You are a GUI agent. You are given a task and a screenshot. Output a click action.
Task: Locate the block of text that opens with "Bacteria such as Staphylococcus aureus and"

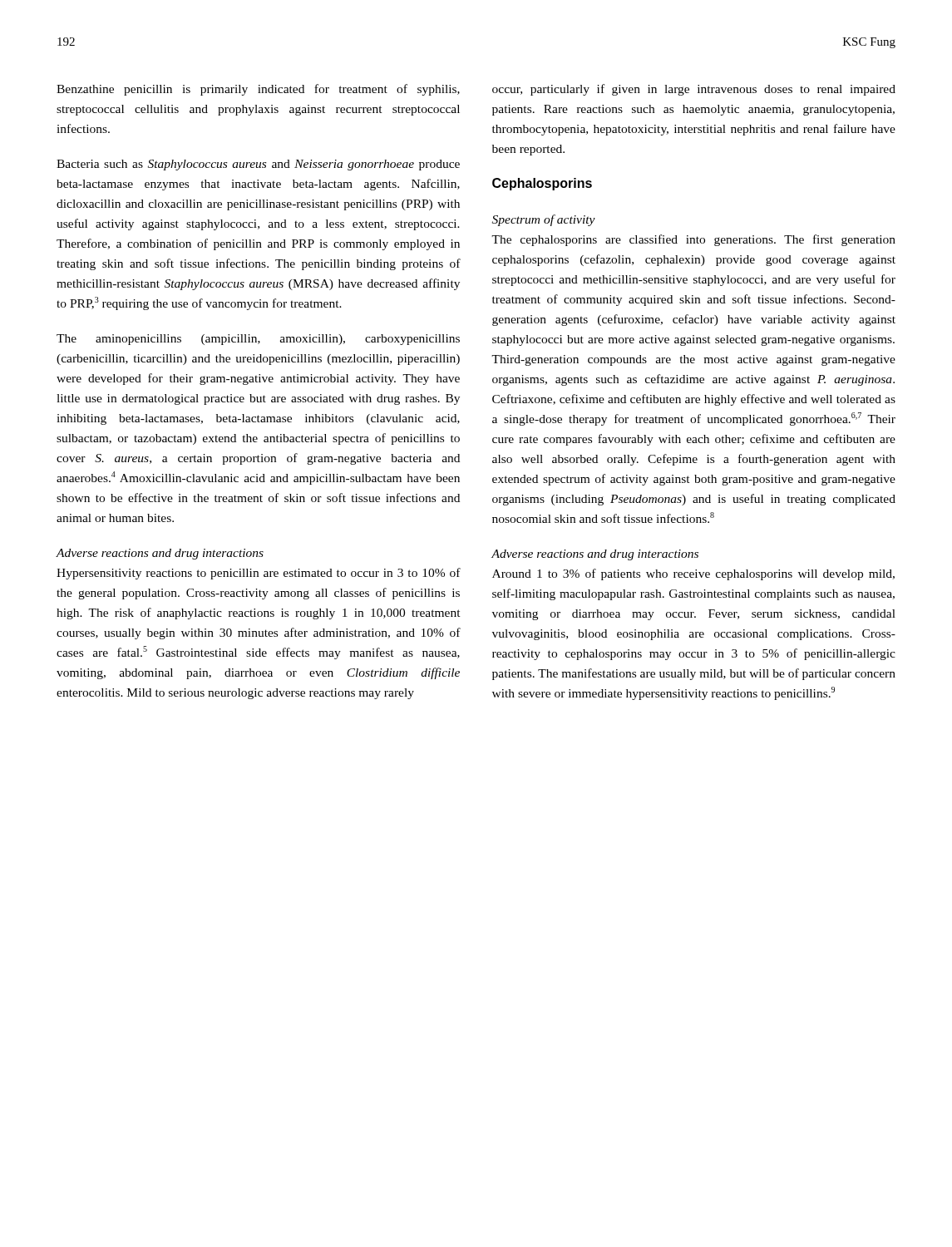258,234
